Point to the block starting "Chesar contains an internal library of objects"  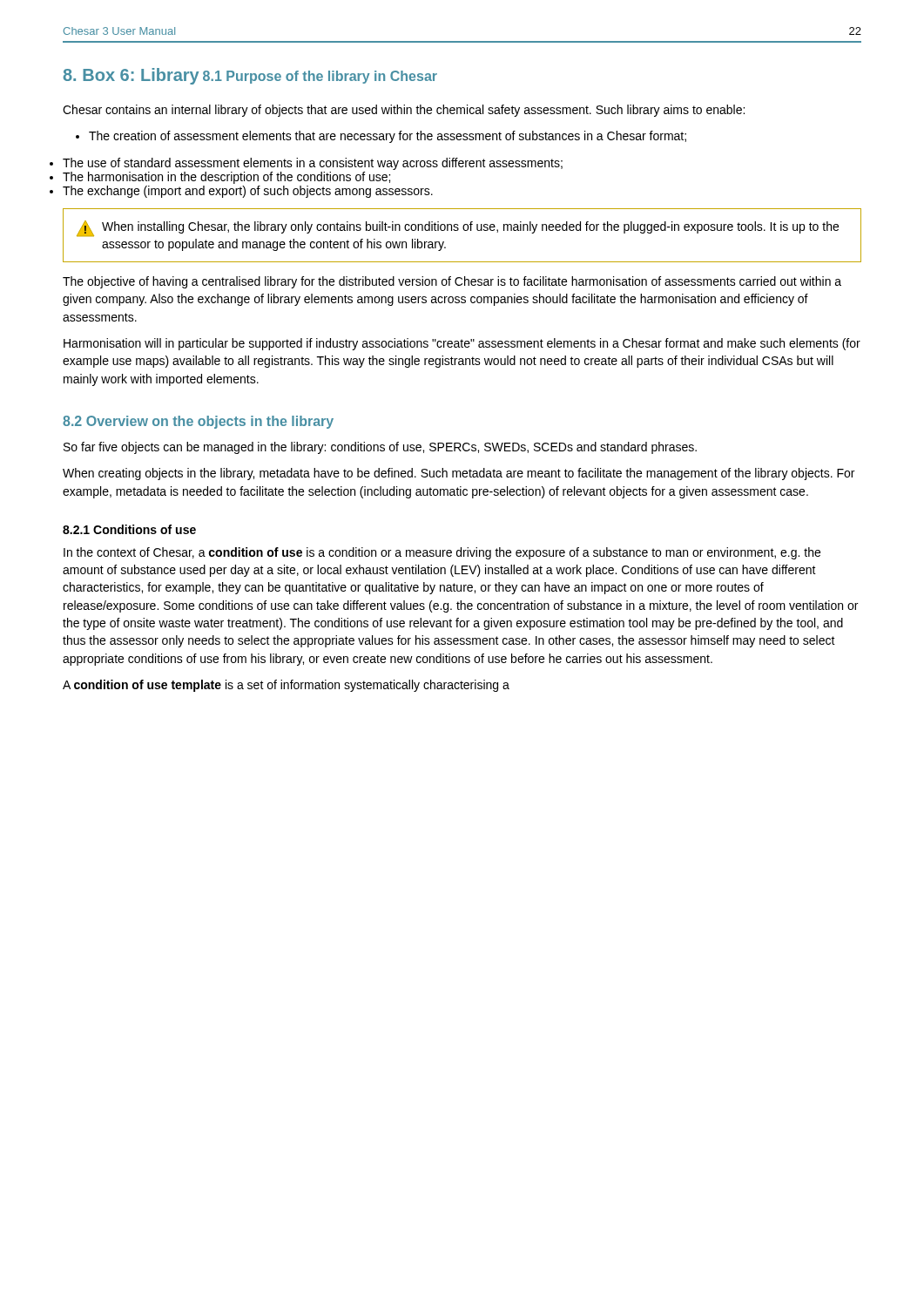(x=462, y=110)
